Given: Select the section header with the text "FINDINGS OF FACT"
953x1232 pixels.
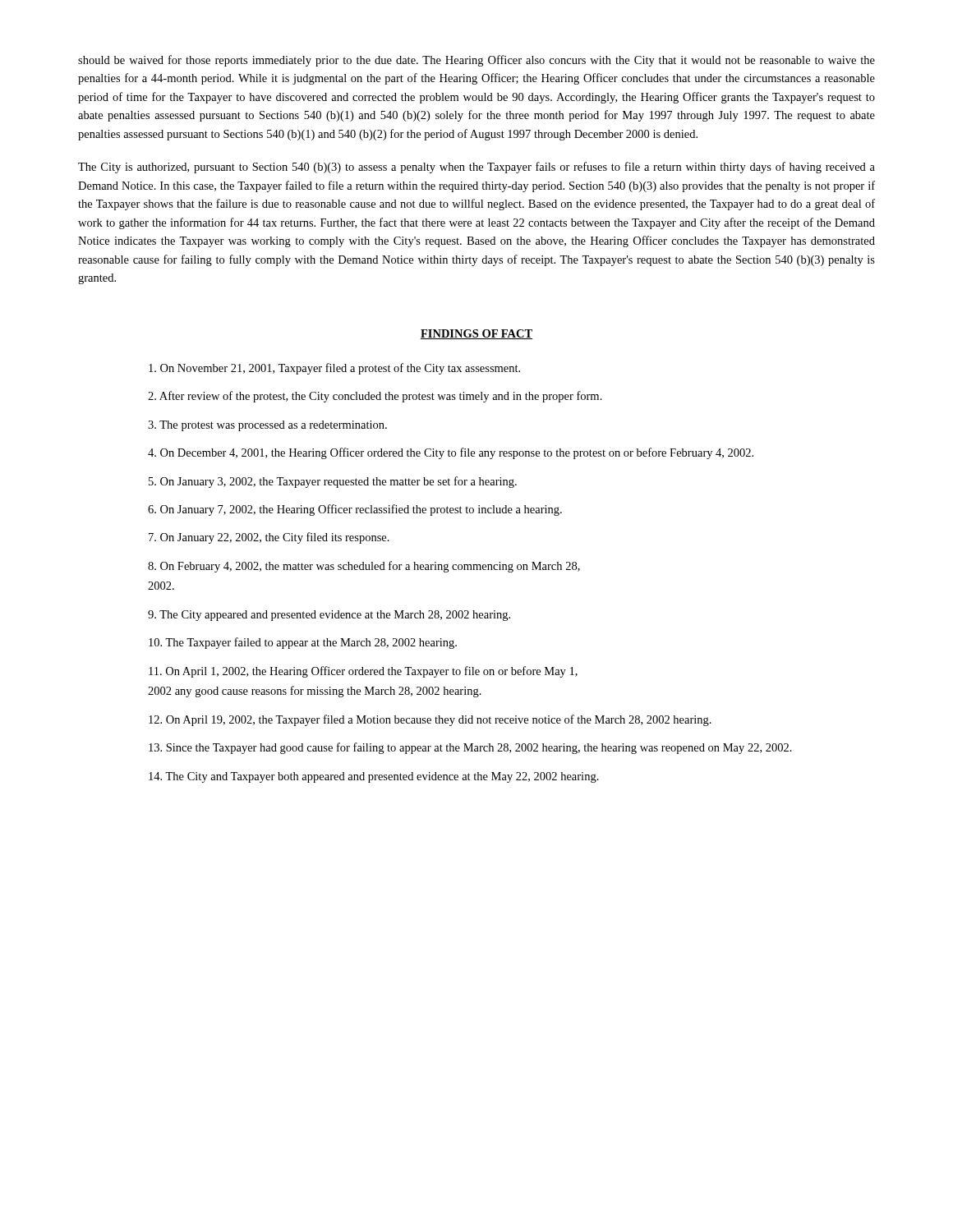Looking at the screenshot, I should [476, 333].
